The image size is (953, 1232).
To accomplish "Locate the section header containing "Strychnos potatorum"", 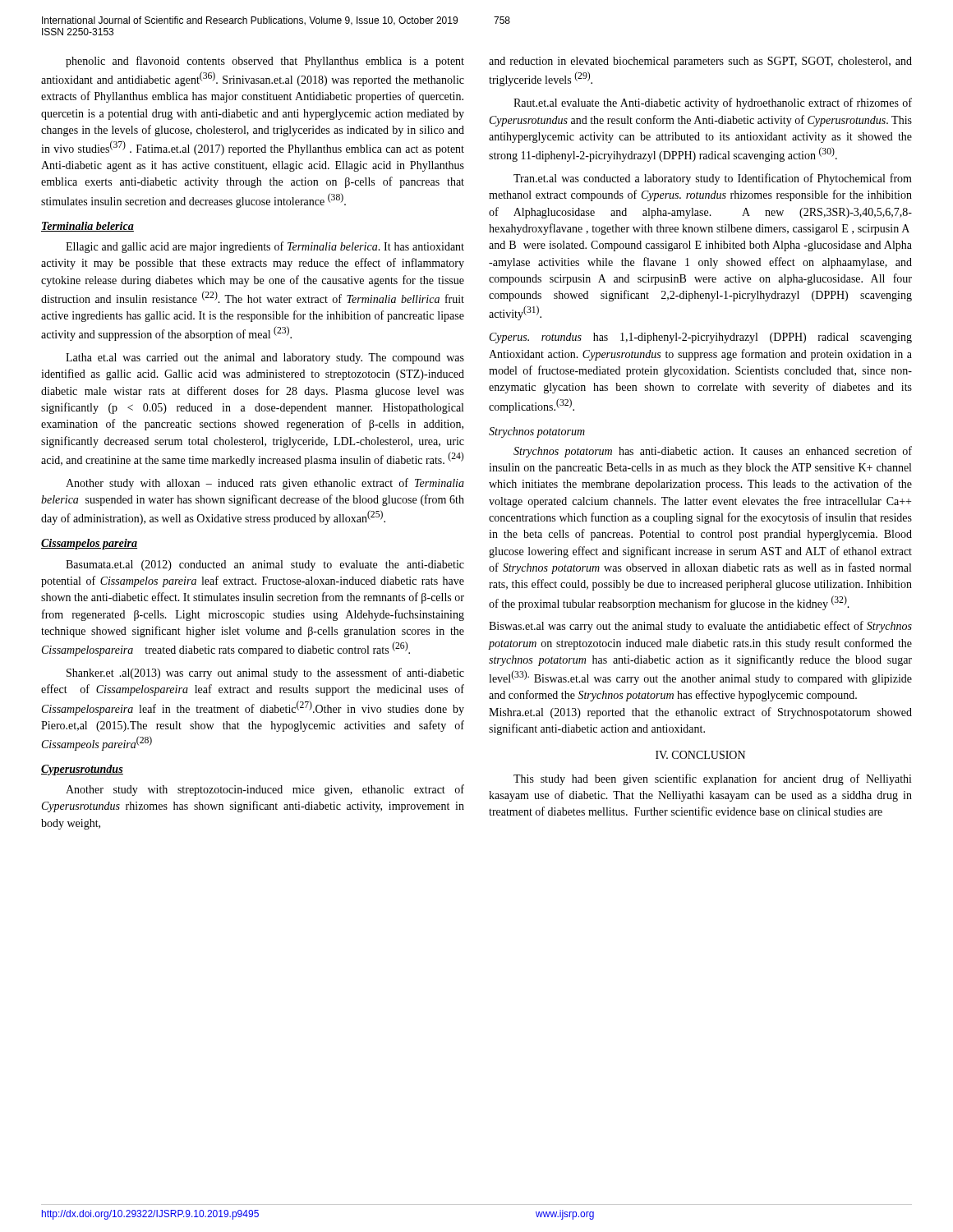I will pos(537,432).
